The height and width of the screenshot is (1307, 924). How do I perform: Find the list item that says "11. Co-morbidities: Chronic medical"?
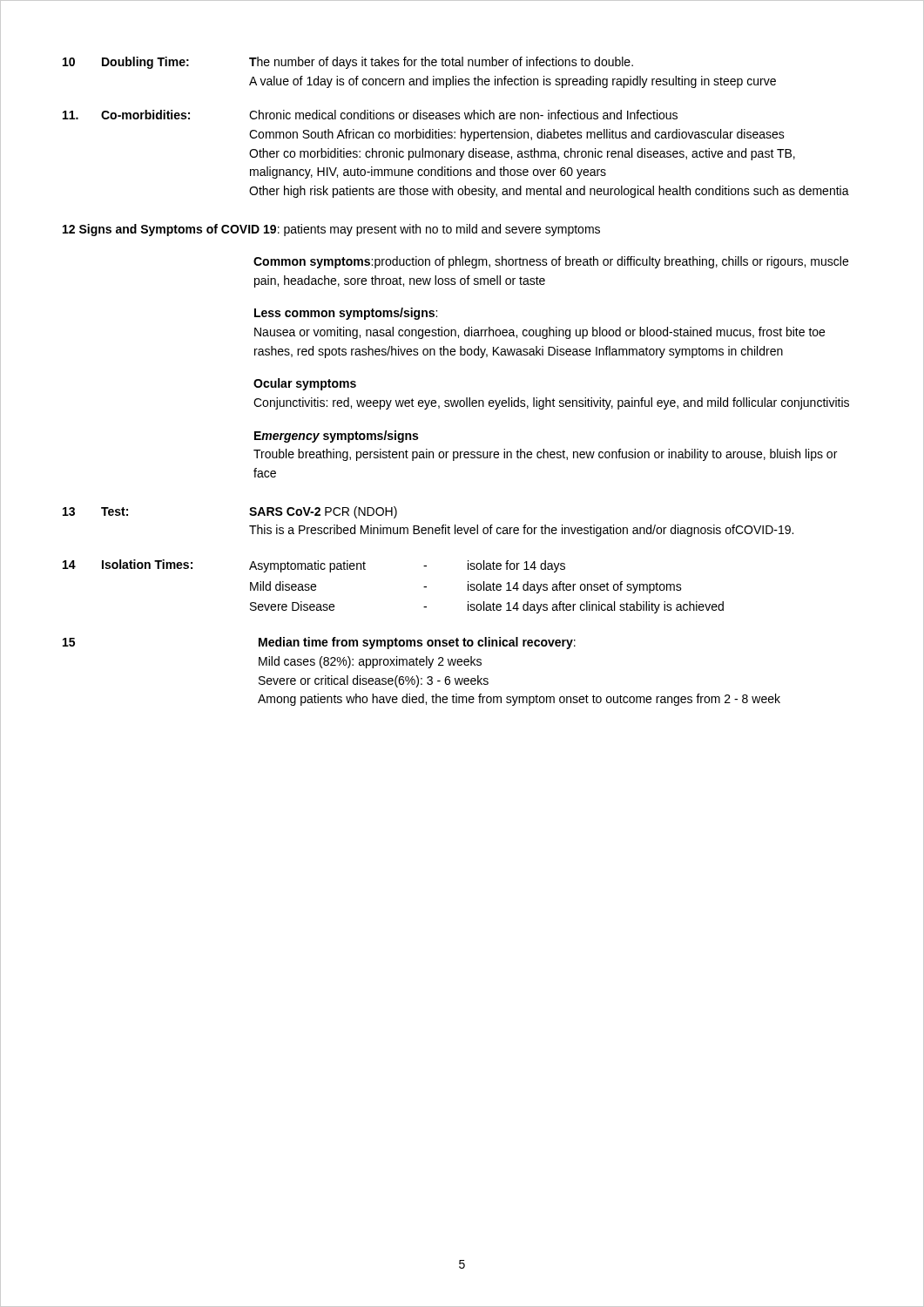point(462,154)
